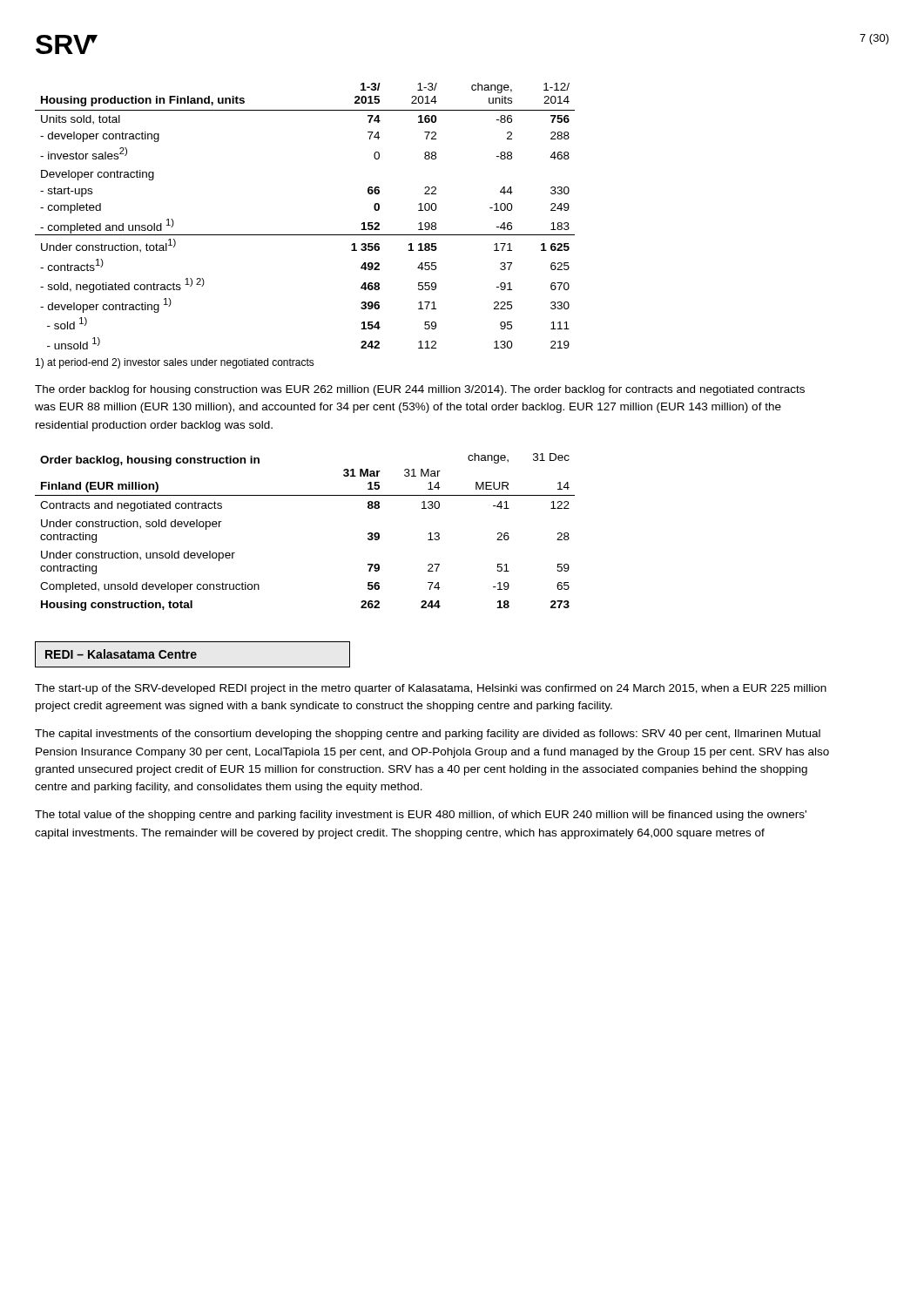The height and width of the screenshot is (1307, 924).
Task: Click on the footnote with the text "1) at period-end 2)"
Action: pos(175,362)
